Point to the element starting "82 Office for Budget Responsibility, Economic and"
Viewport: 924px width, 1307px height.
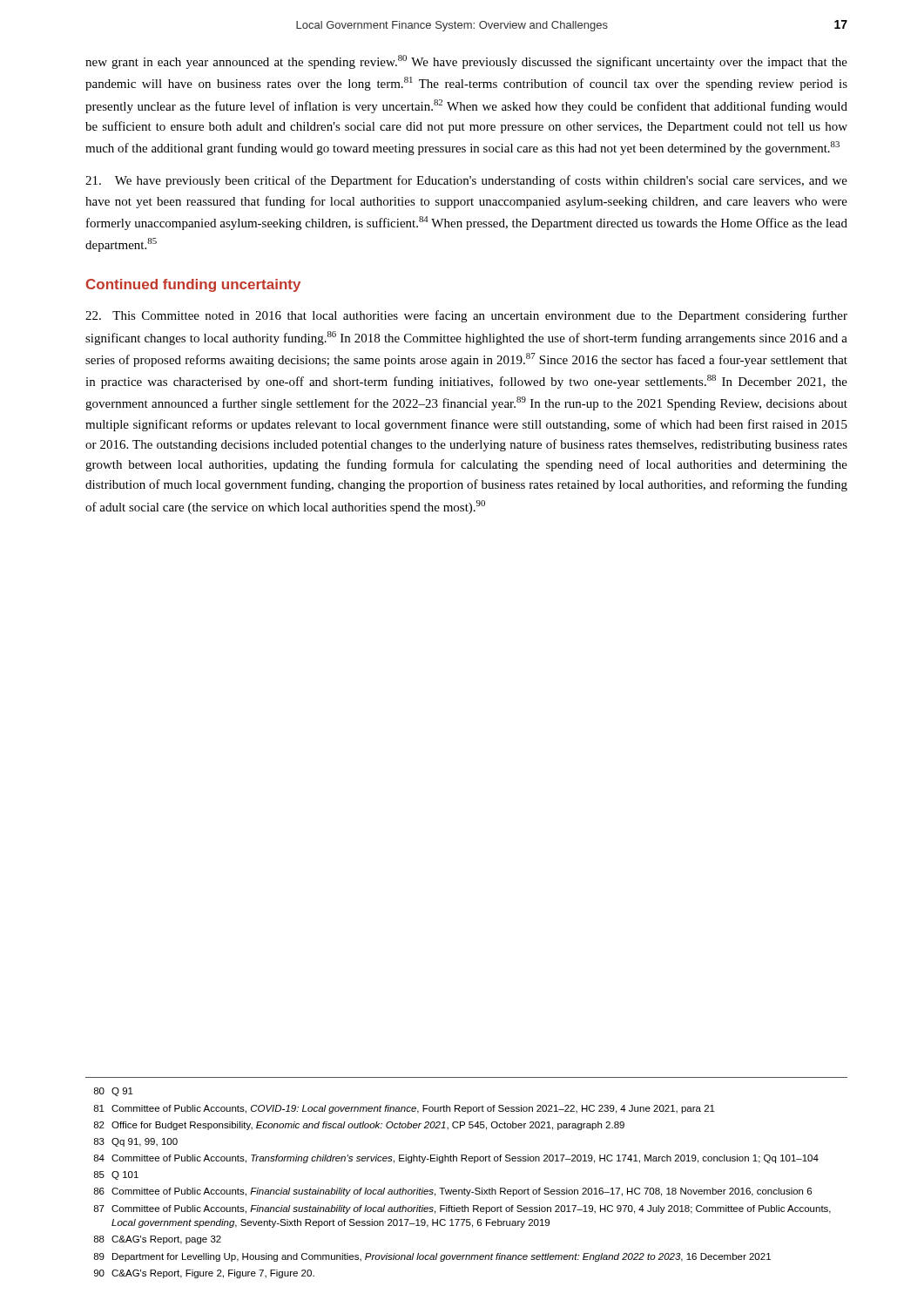[x=466, y=1125]
